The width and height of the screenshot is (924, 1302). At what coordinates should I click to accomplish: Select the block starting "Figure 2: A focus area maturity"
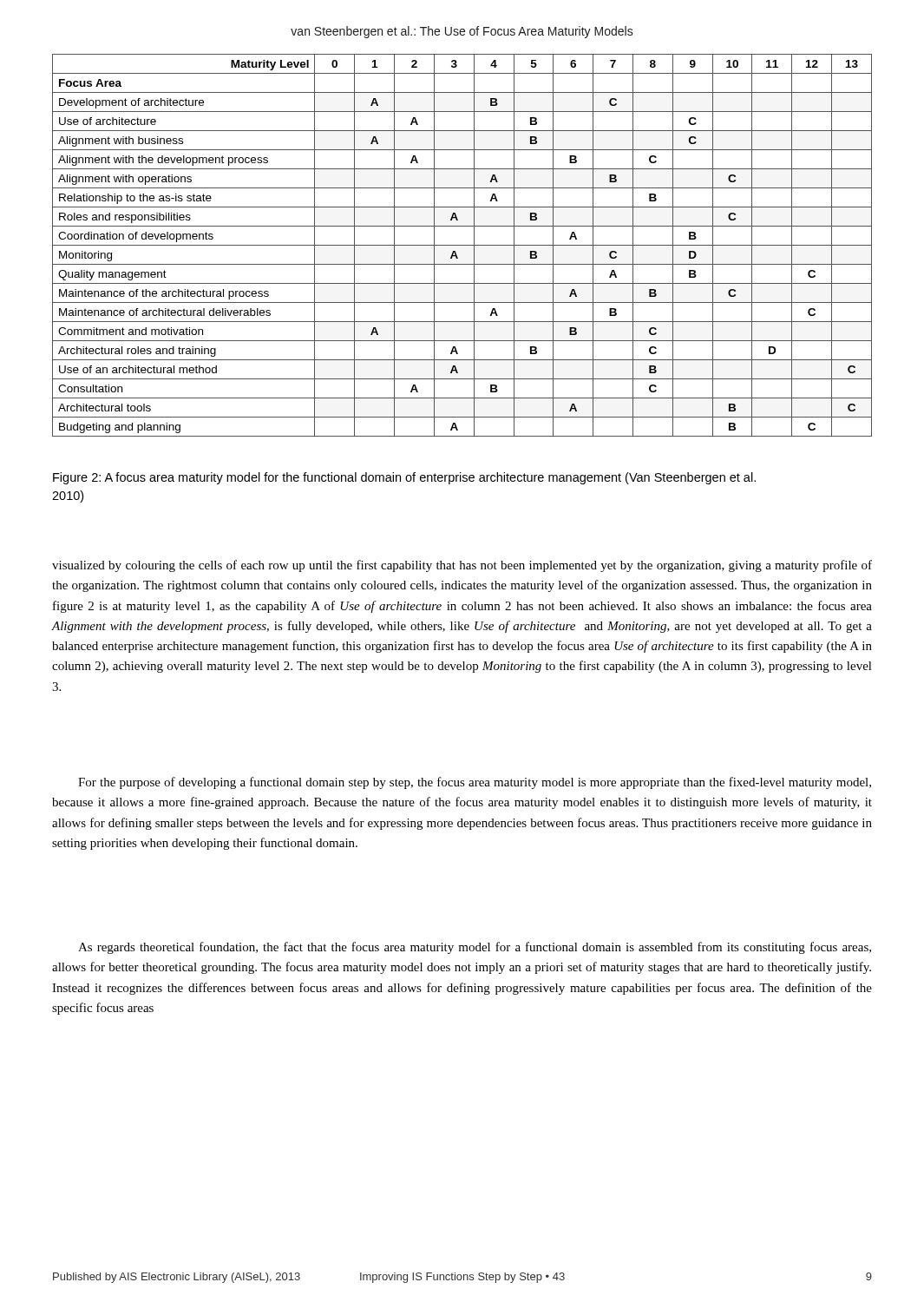(404, 486)
